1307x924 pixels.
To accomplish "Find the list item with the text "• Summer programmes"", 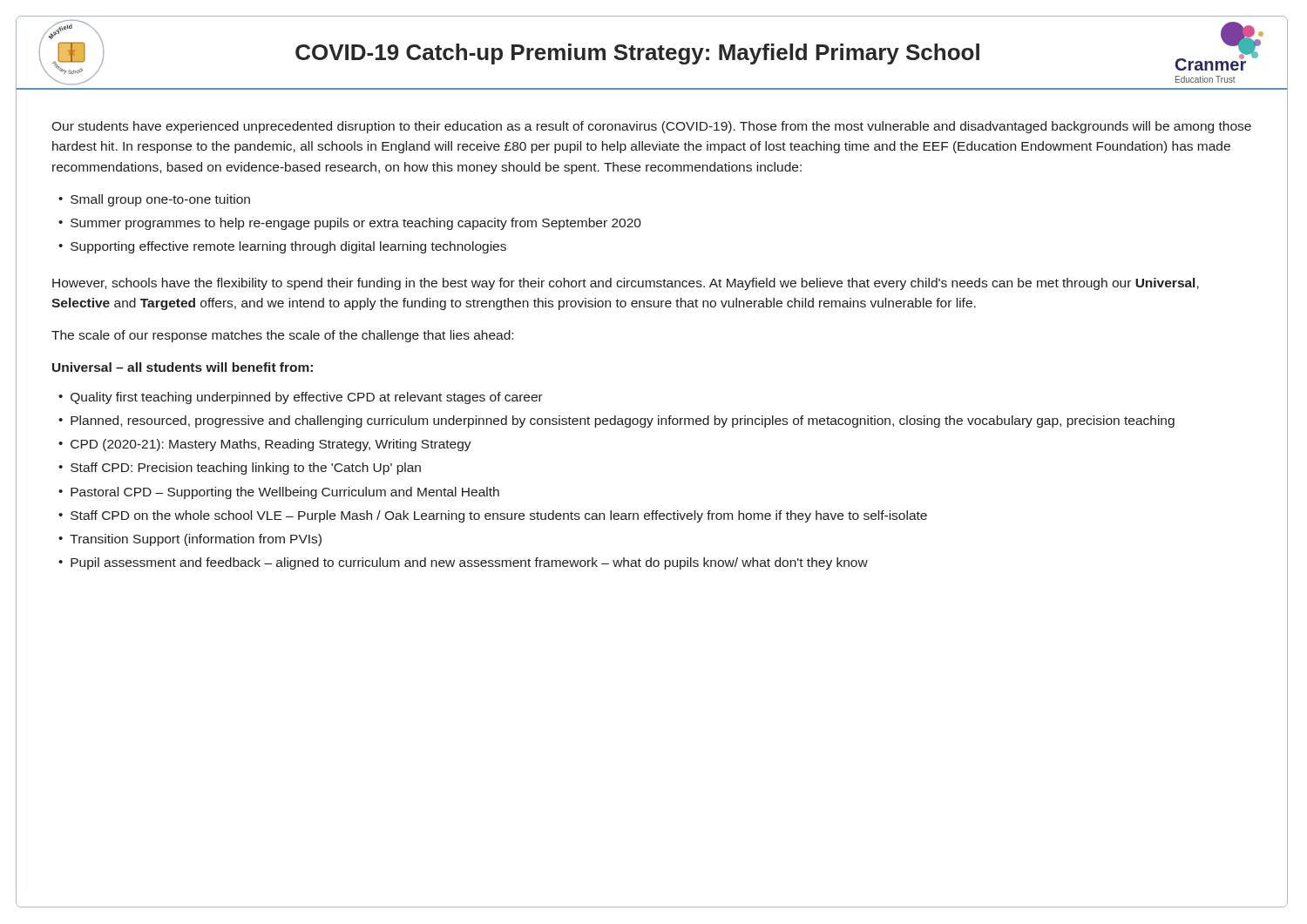I will pyautogui.click(x=350, y=223).
